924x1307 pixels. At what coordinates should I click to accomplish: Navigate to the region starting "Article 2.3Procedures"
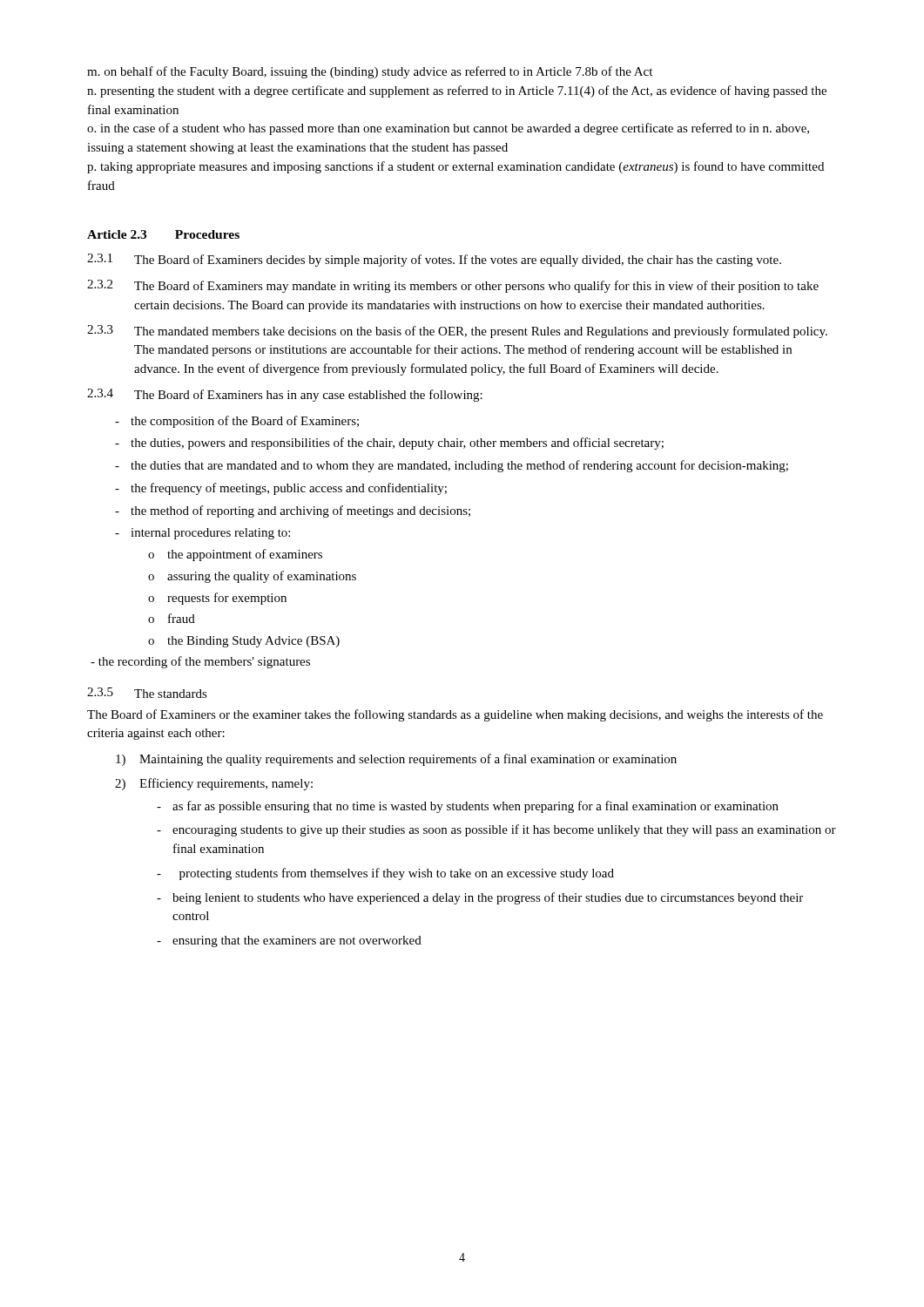(114, 234)
